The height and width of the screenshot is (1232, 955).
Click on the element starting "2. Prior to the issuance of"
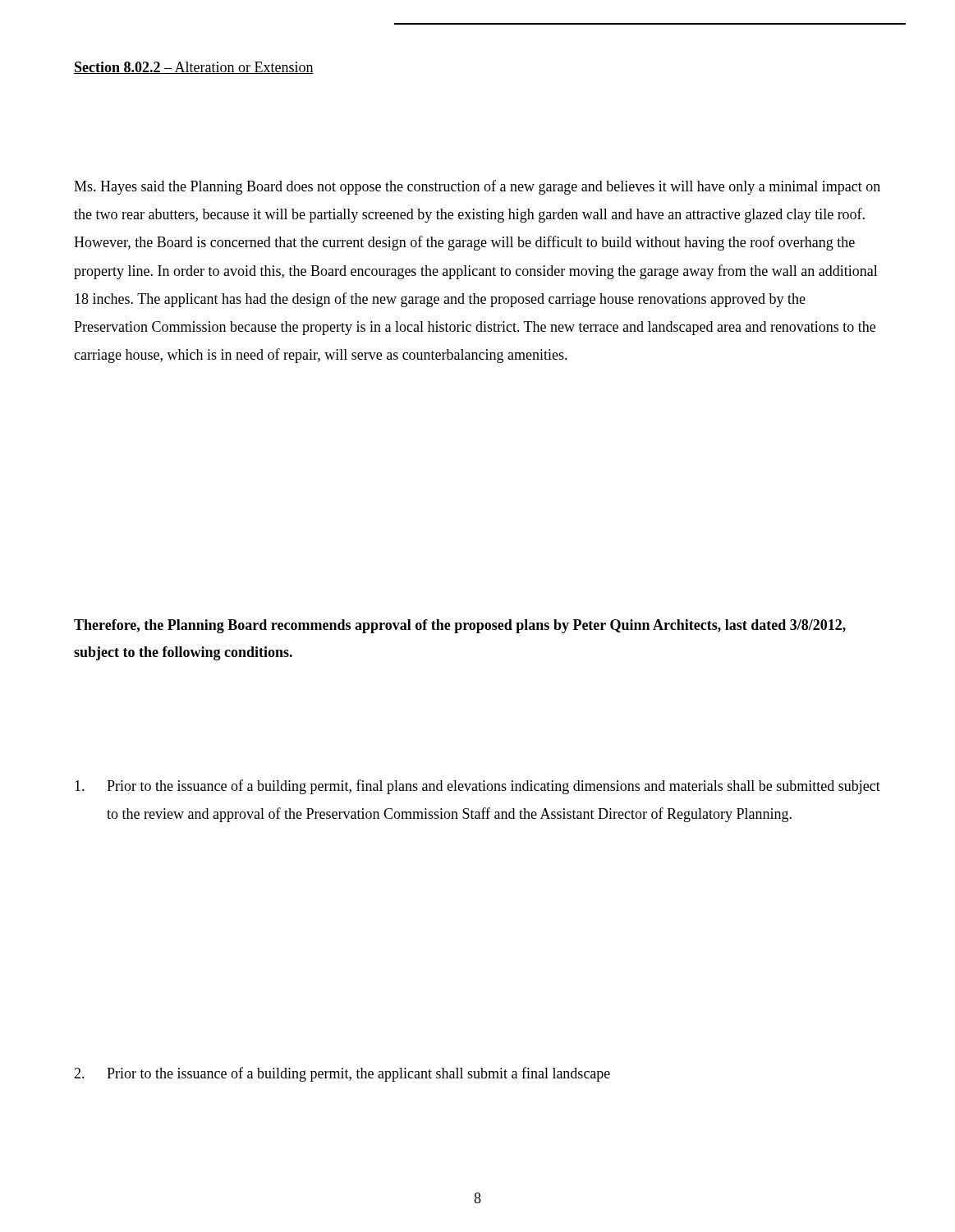pyautogui.click(x=478, y=1074)
